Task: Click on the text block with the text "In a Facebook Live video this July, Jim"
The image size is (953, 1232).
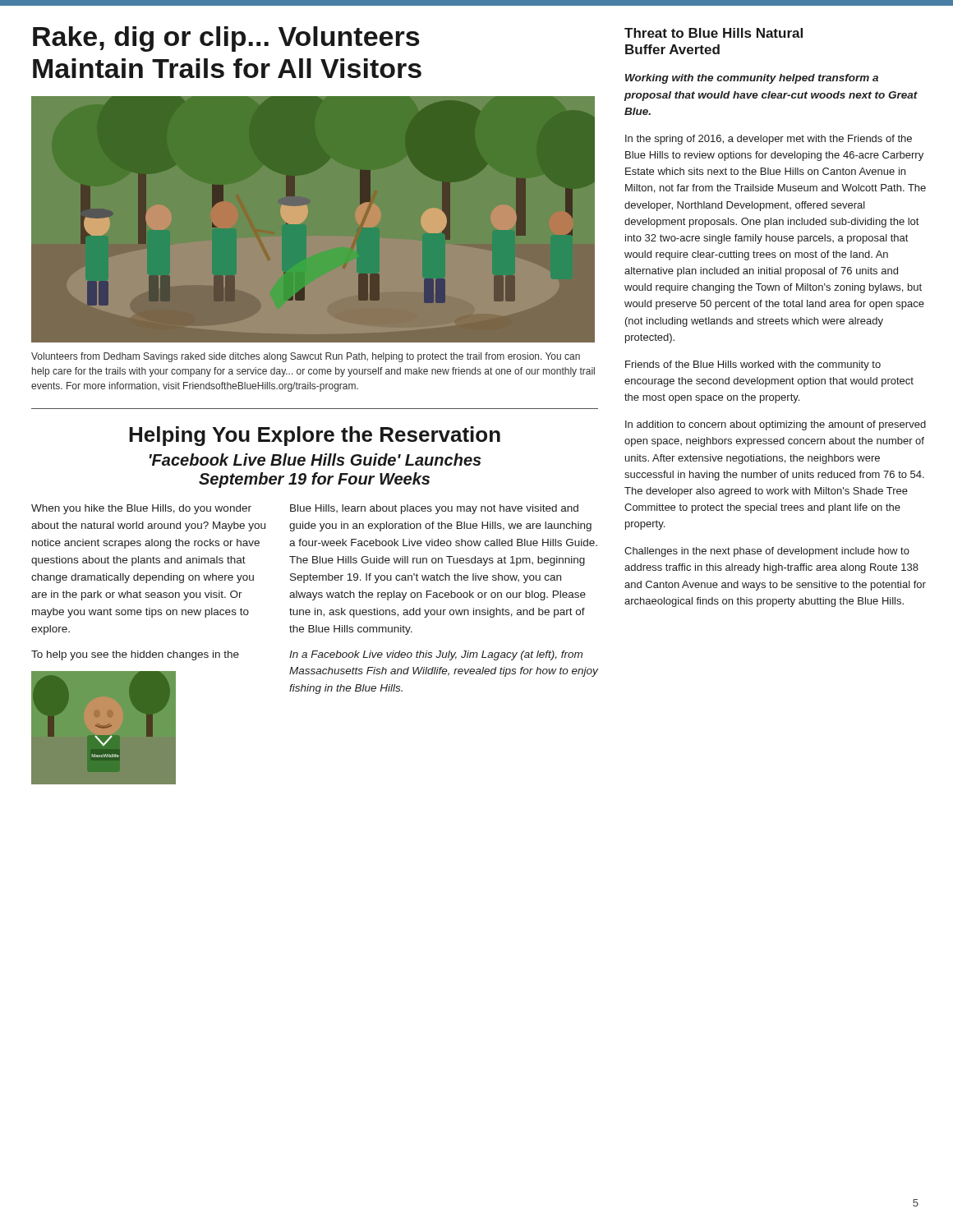Action: [x=444, y=672]
